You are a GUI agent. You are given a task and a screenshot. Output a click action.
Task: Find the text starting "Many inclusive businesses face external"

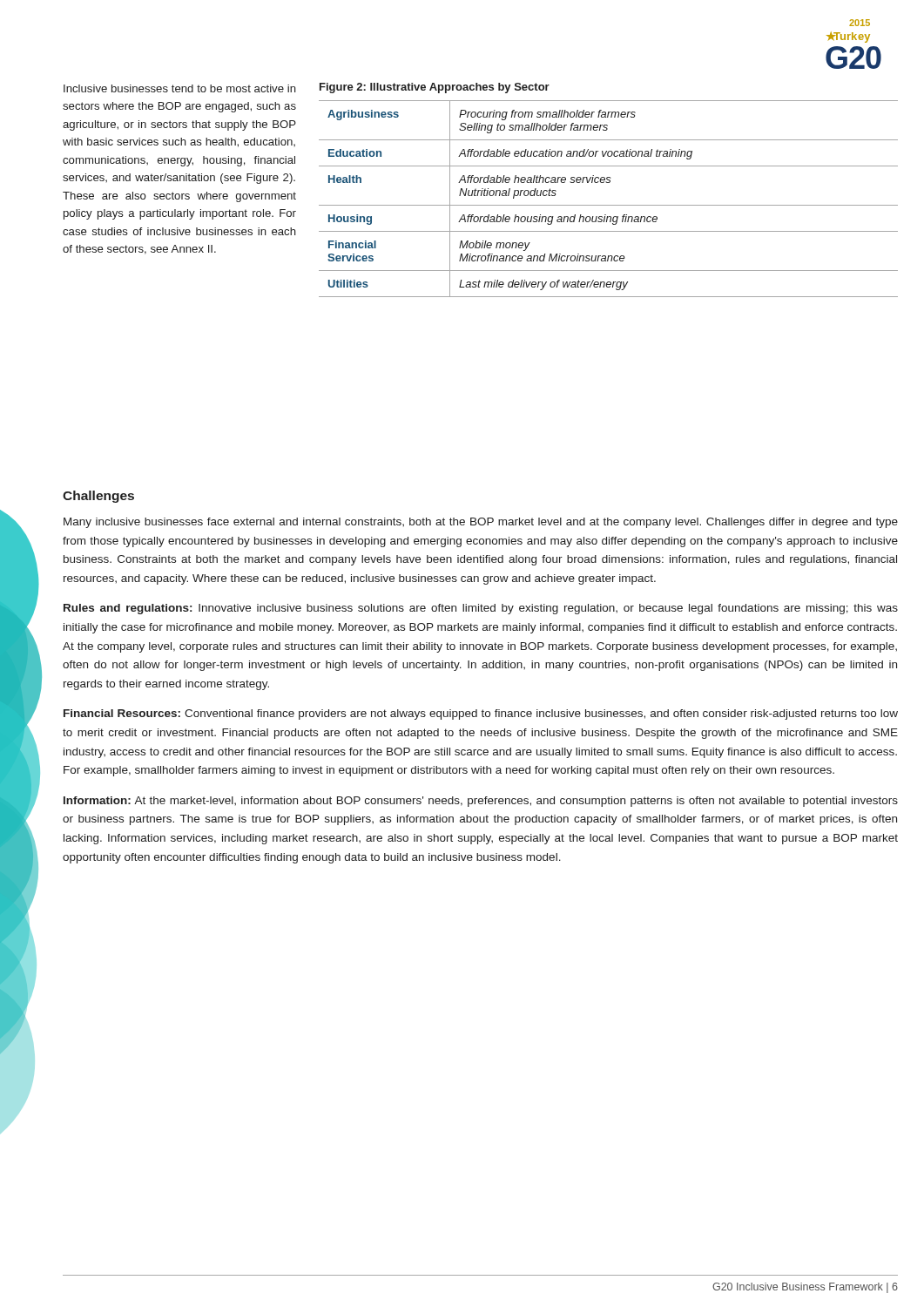[x=480, y=550]
